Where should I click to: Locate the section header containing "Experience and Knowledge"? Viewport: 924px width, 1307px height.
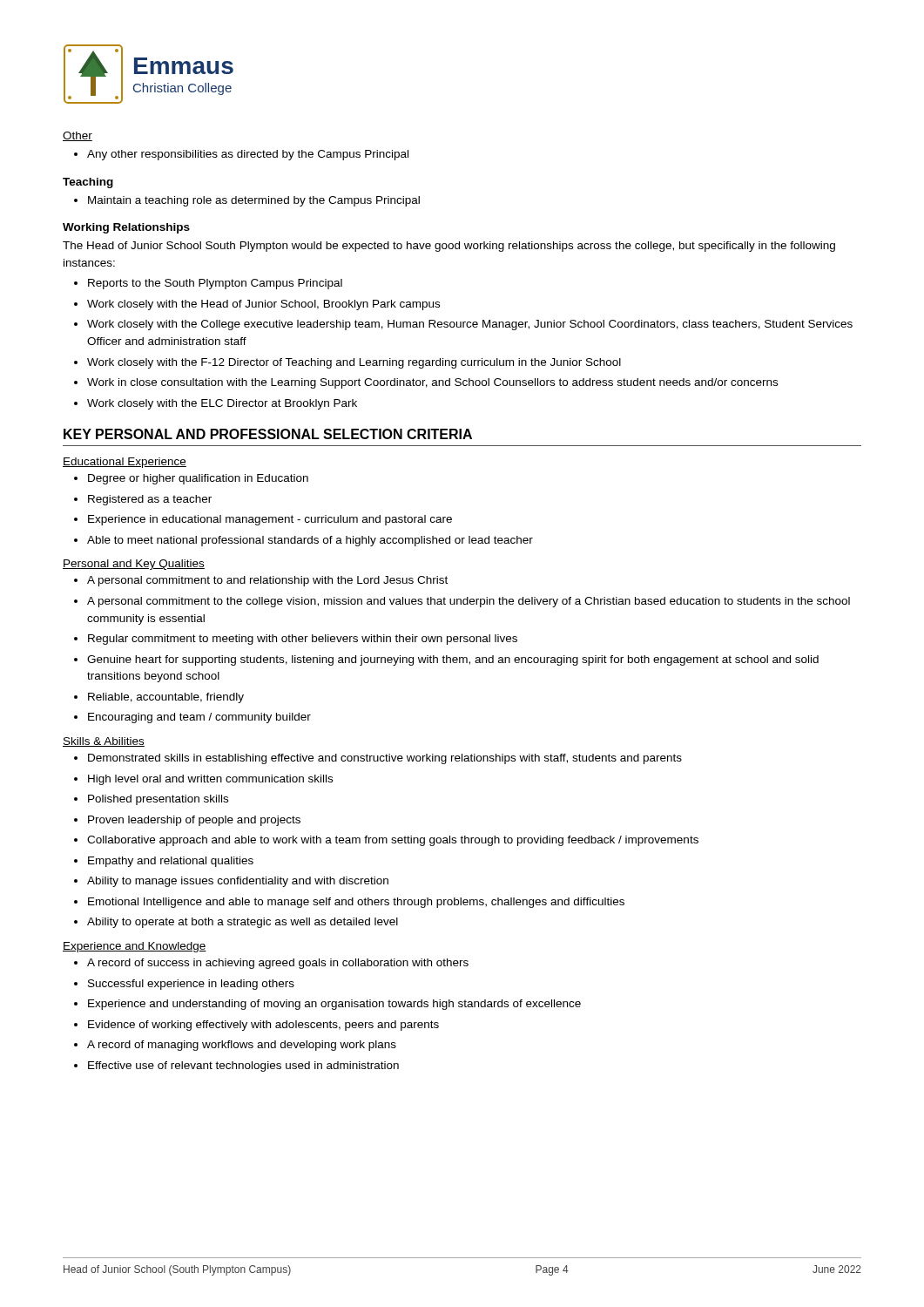pos(134,946)
